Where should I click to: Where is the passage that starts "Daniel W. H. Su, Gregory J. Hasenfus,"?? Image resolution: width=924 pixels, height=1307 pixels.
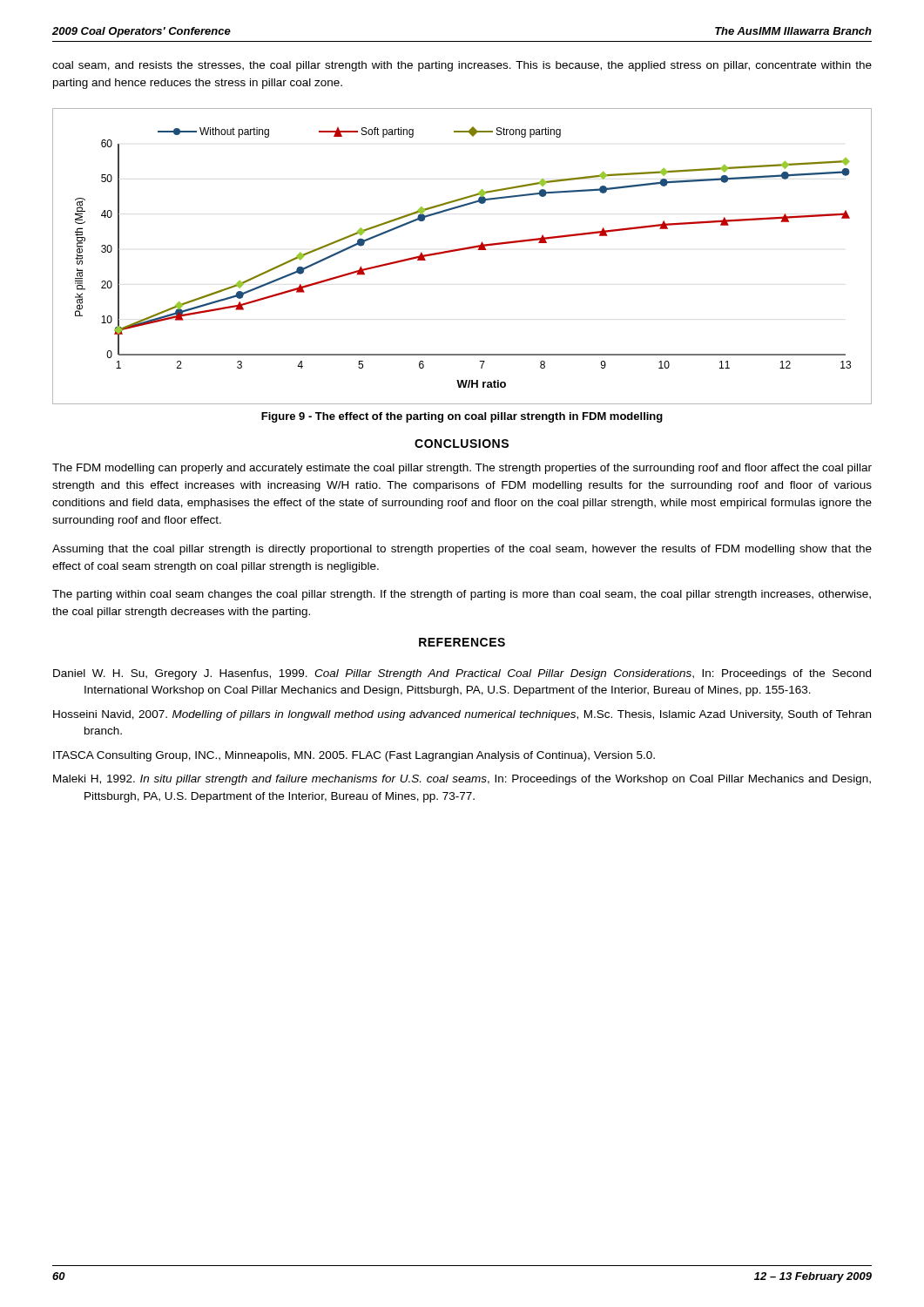462,681
